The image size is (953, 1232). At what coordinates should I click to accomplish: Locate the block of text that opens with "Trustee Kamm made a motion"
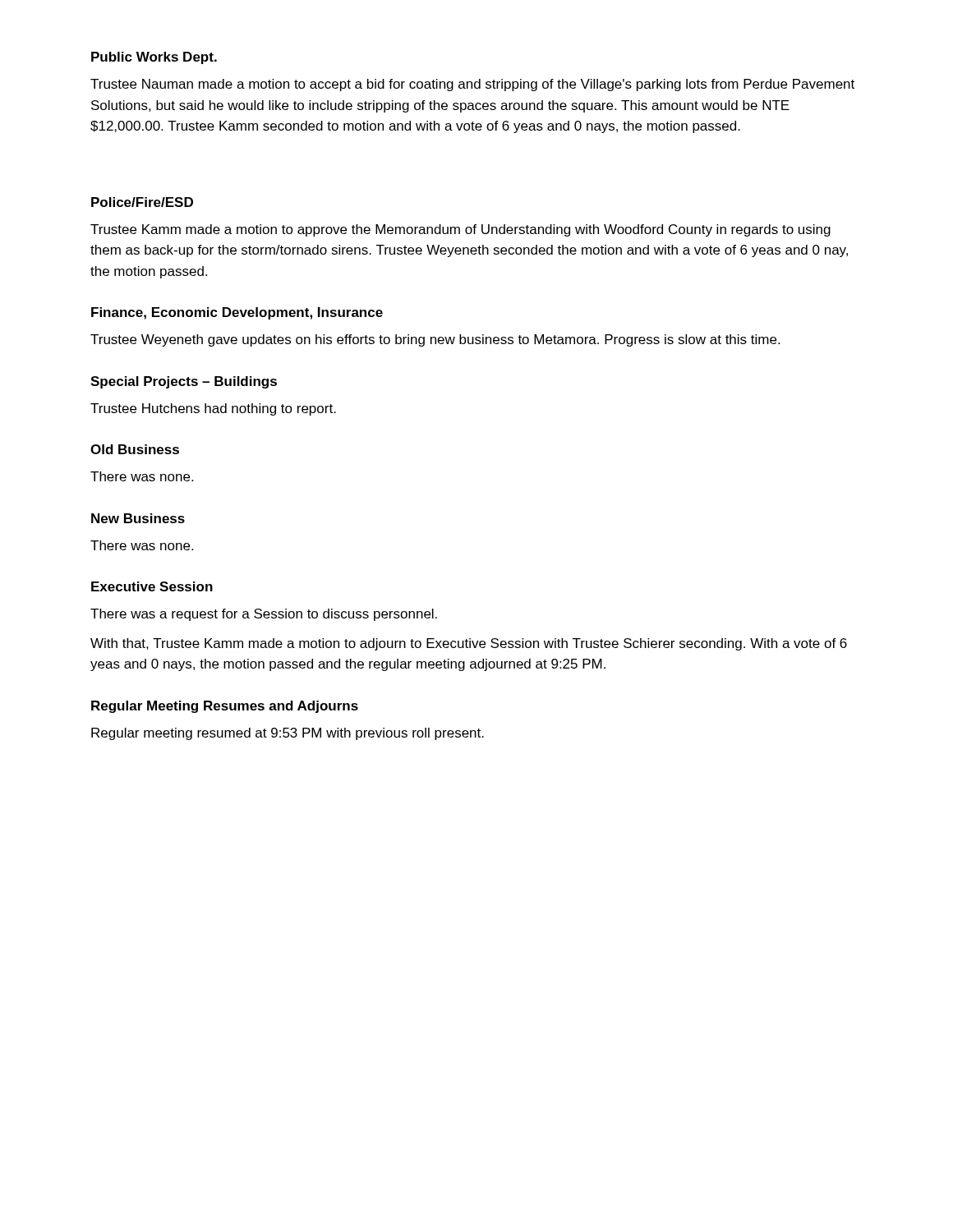470,250
